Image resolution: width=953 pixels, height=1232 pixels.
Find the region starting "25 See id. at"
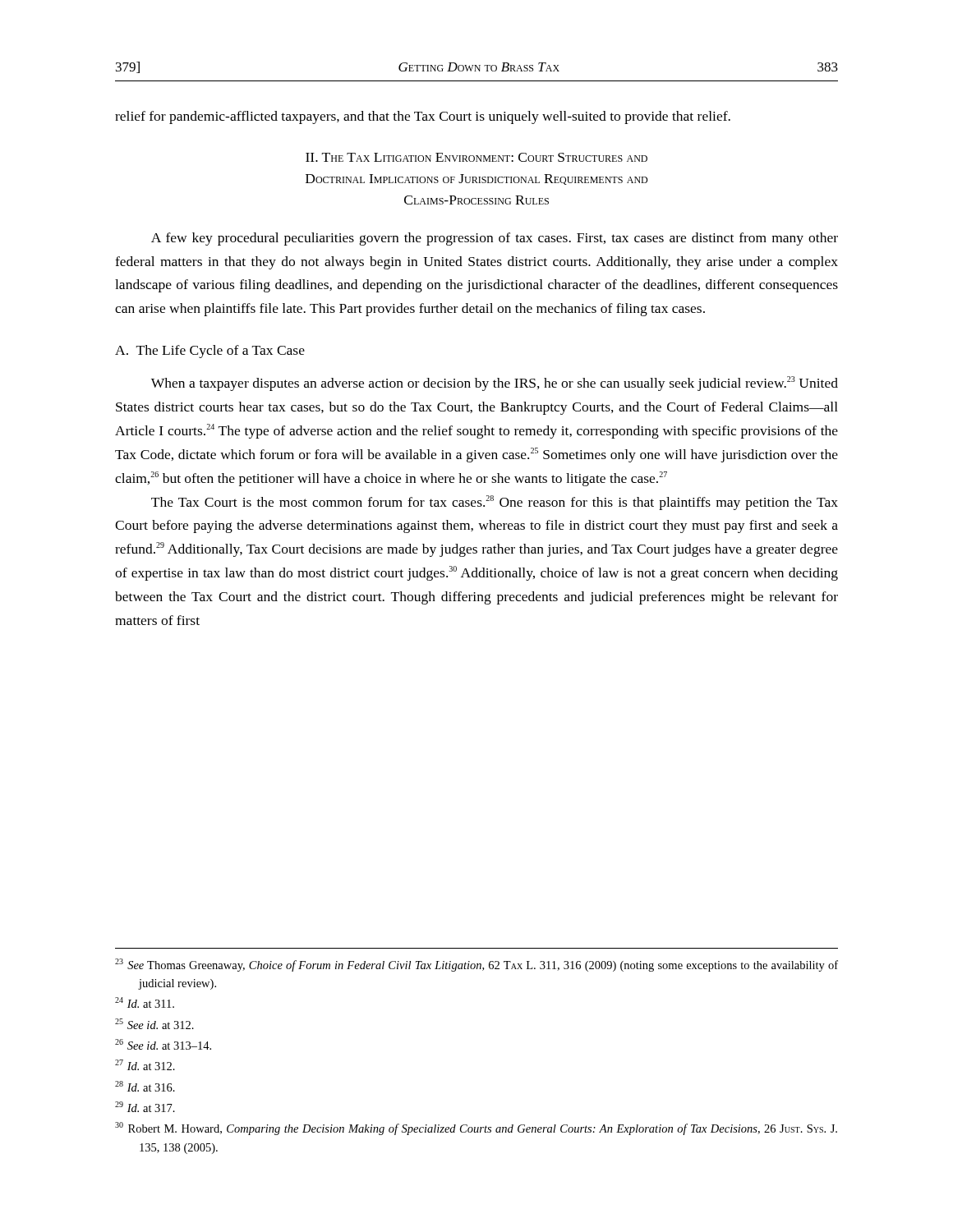pos(155,1024)
